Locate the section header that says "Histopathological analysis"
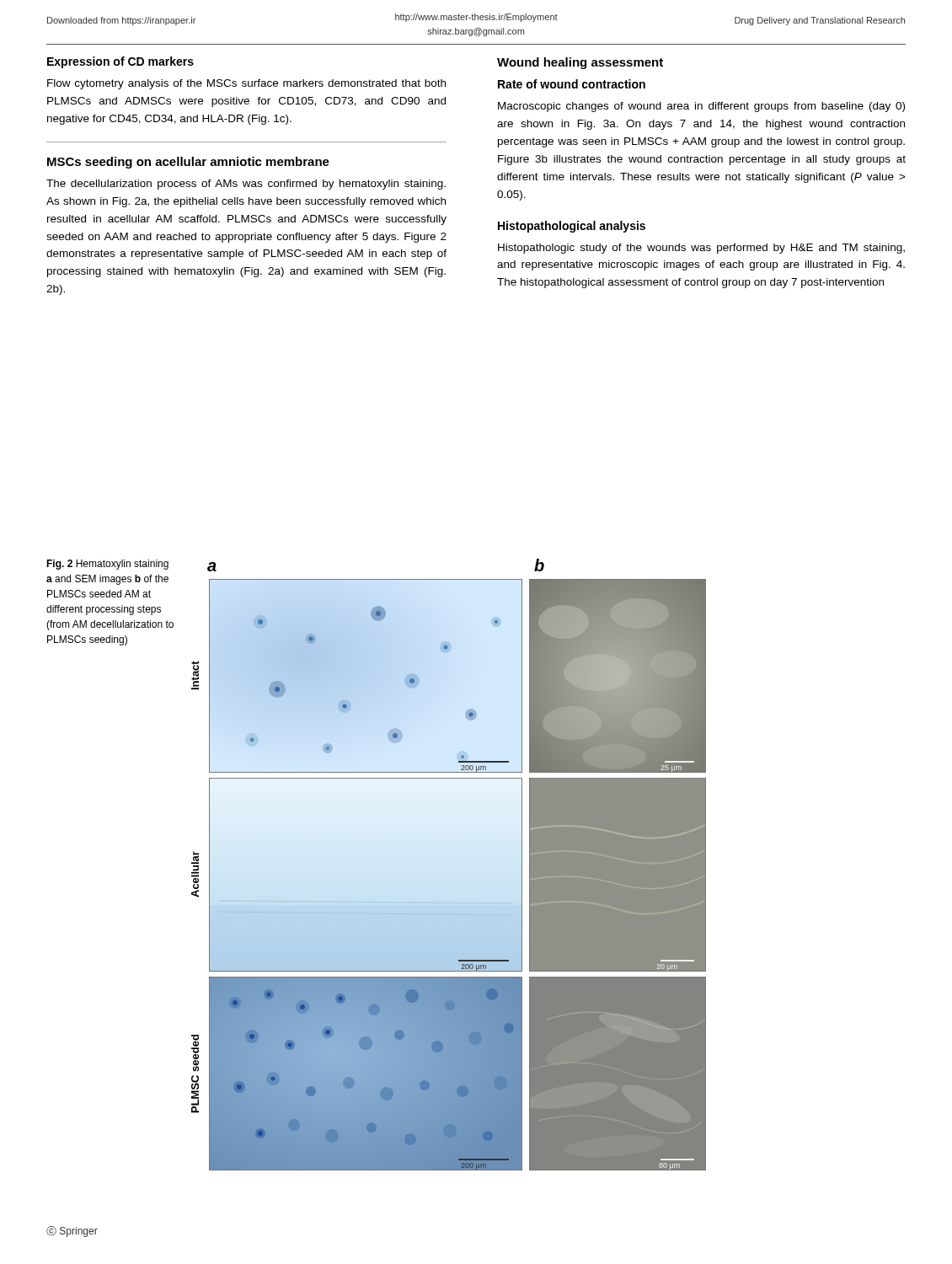Screen dimensions: 1264x952 (571, 225)
